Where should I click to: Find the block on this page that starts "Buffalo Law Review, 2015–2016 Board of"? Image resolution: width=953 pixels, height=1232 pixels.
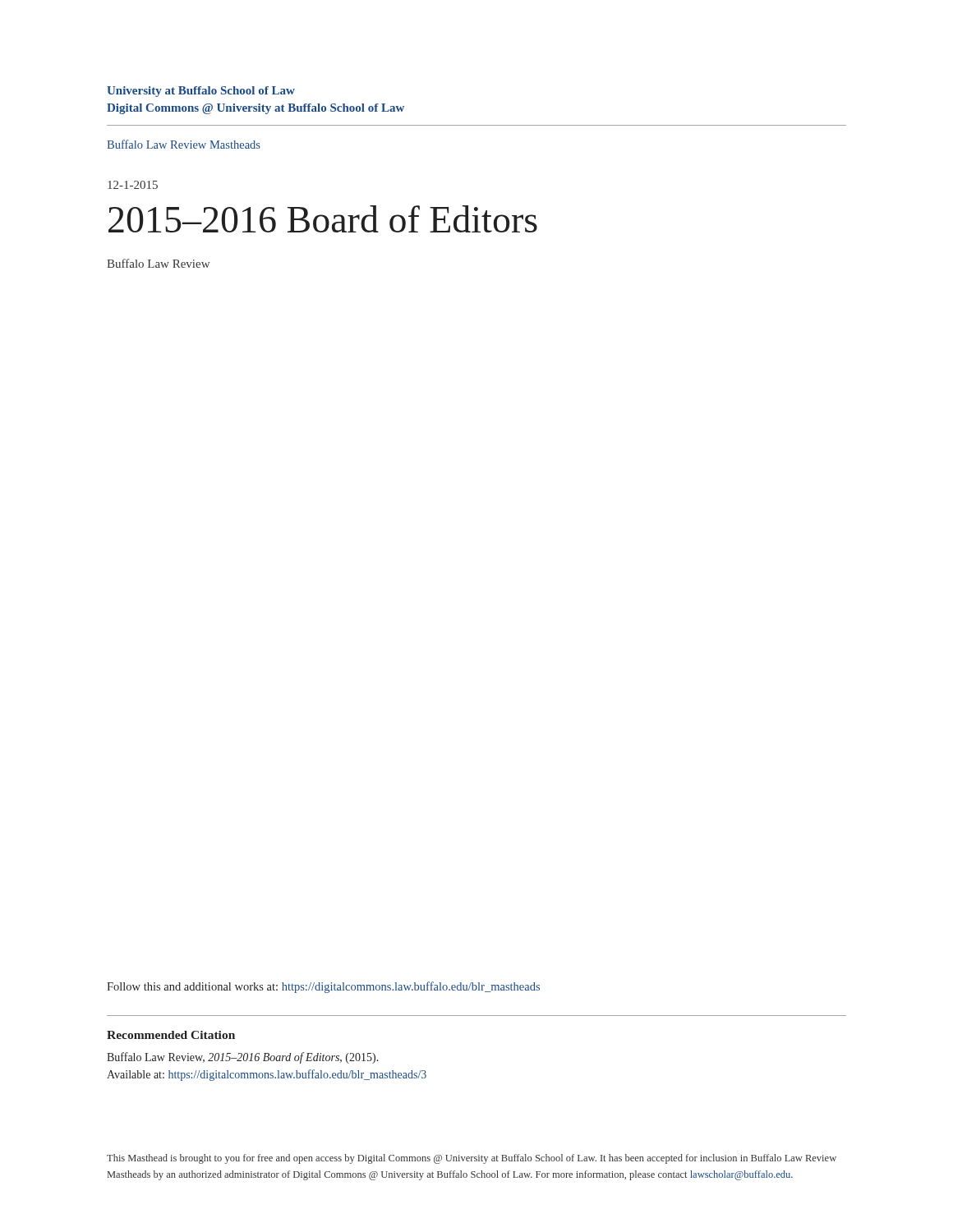click(267, 1066)
